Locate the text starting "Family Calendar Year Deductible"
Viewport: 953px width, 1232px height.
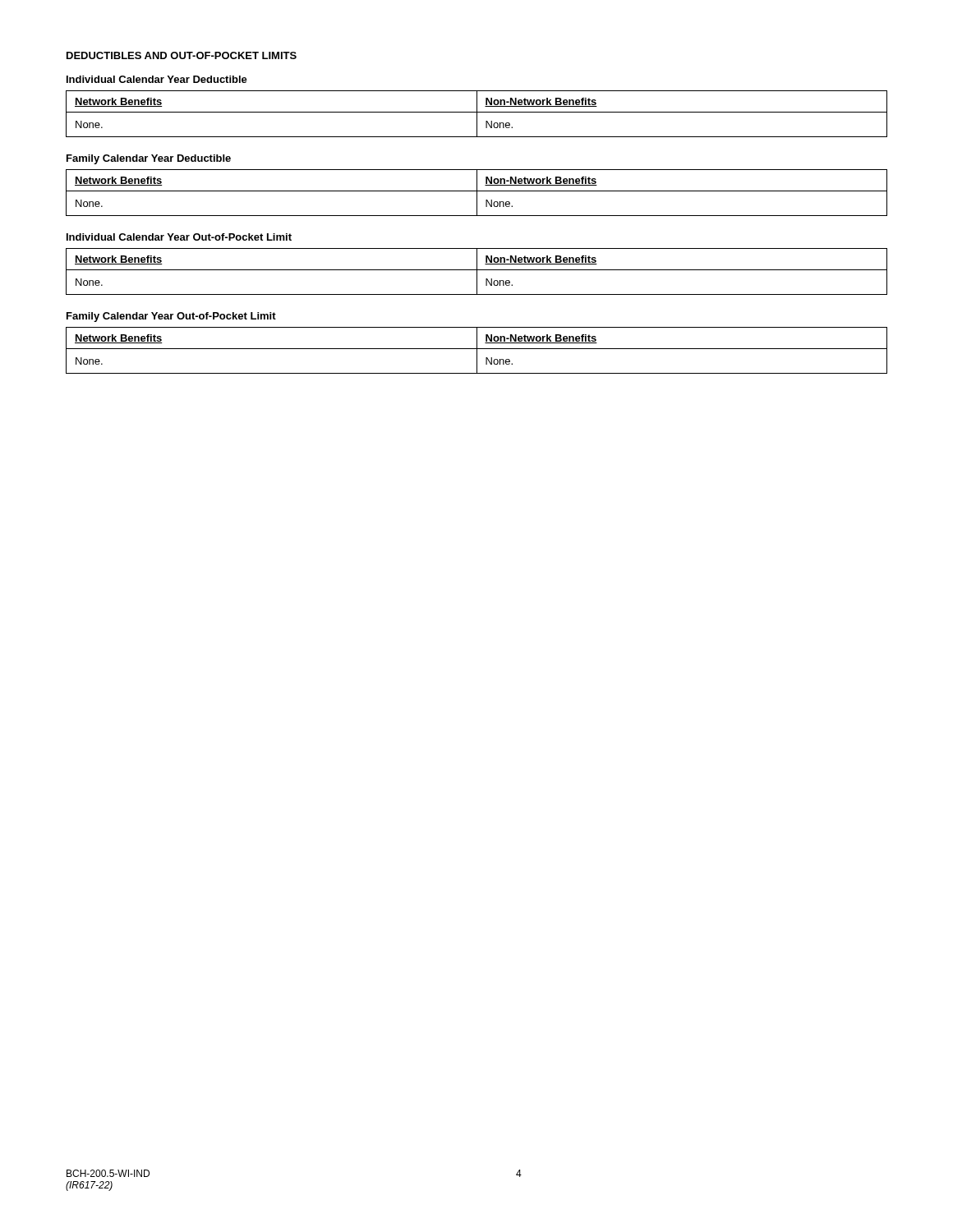(x=148, y=158)
